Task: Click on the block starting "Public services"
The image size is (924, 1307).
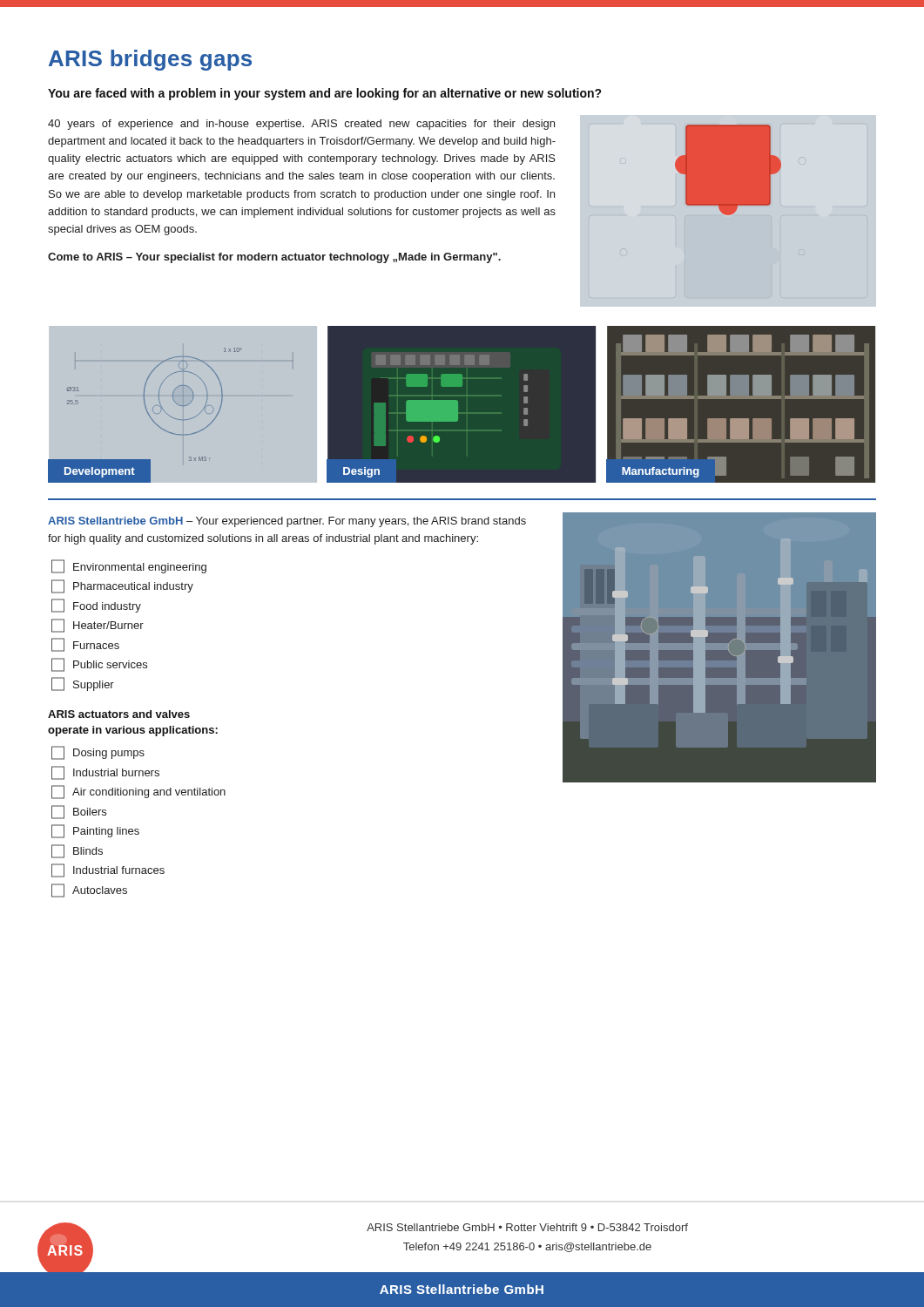Action: pos(110,664)
